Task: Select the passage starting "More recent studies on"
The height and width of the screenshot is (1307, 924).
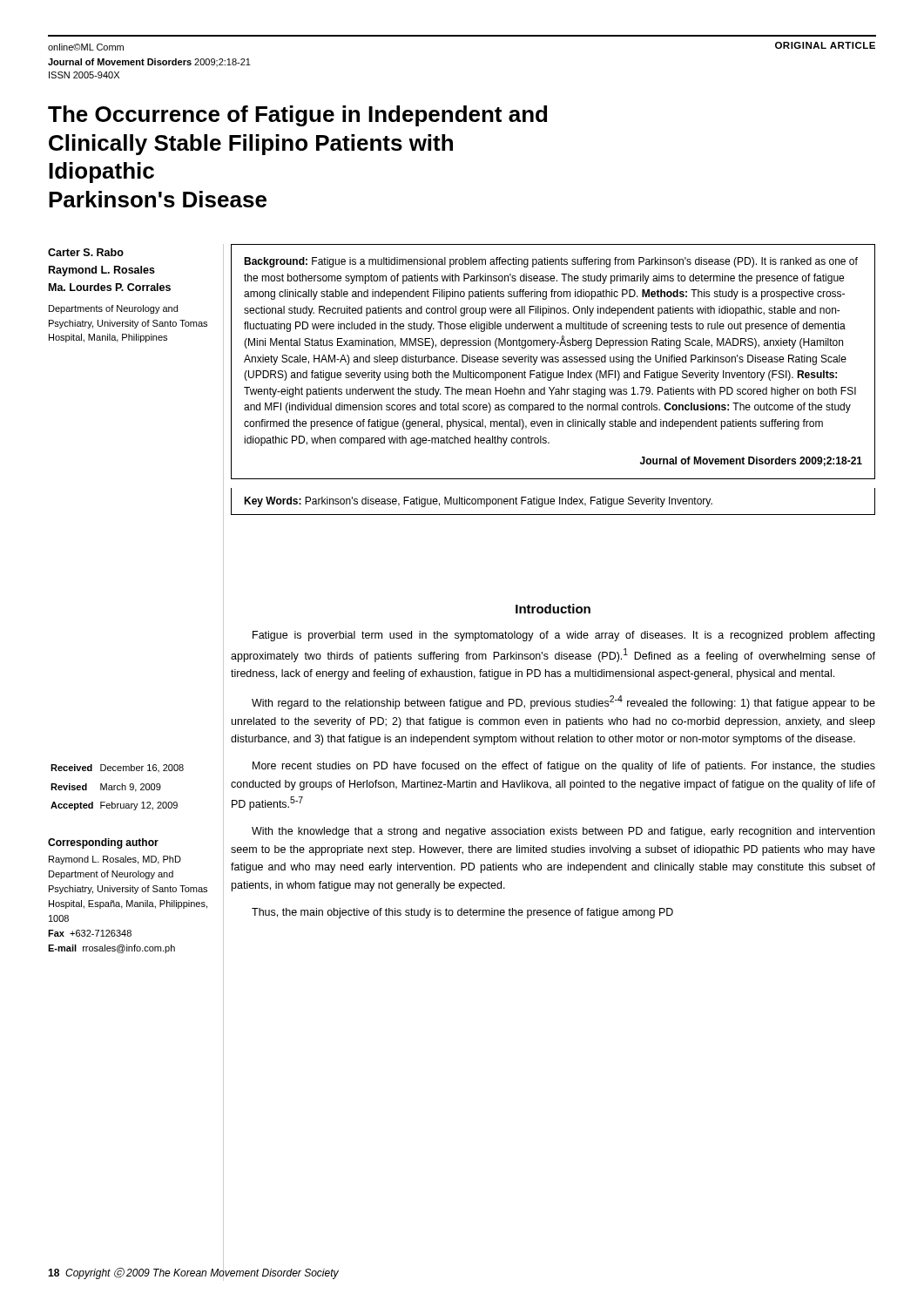Action: tap(553, 785)
